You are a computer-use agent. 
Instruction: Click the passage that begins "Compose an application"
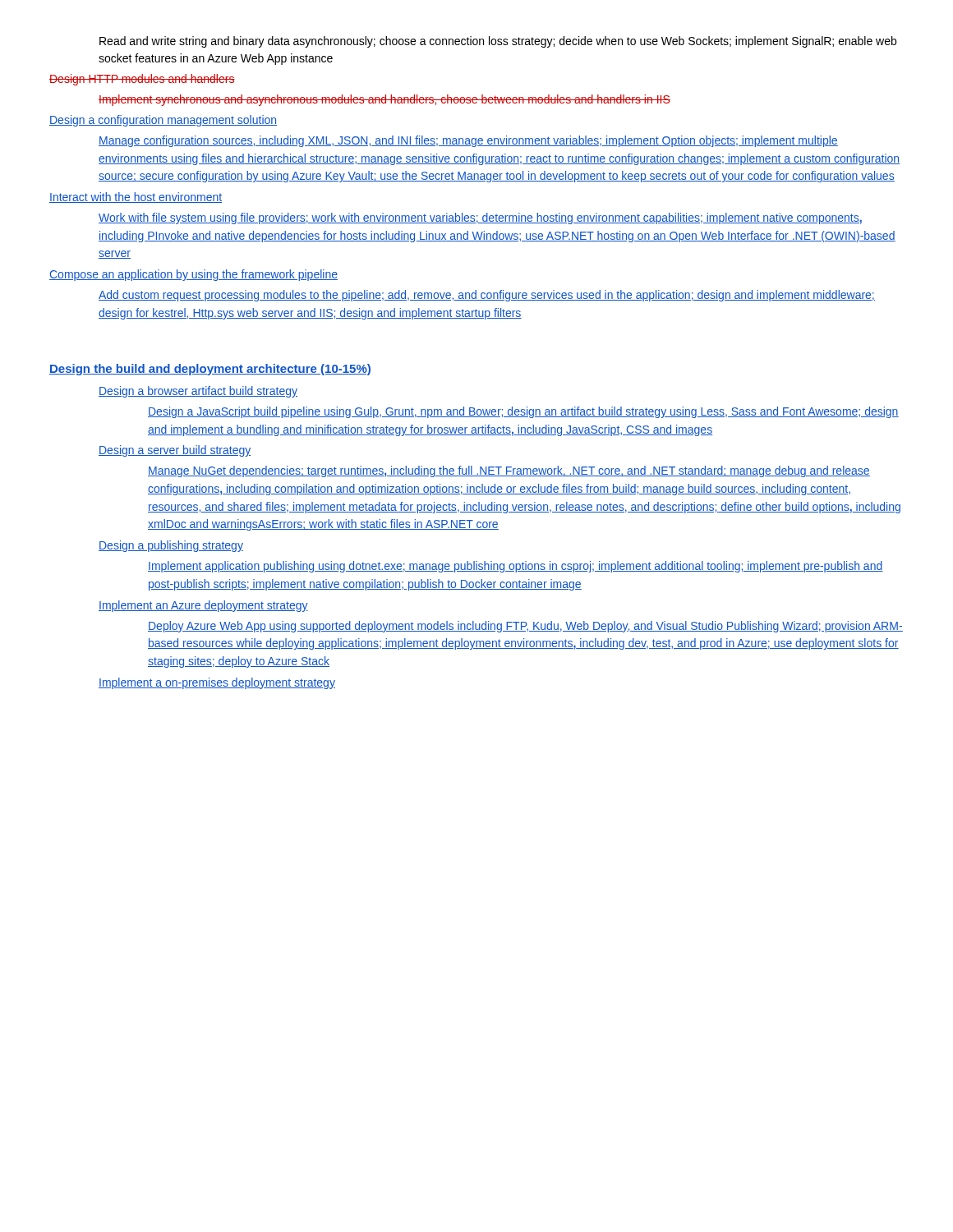[x=193, y=274]
